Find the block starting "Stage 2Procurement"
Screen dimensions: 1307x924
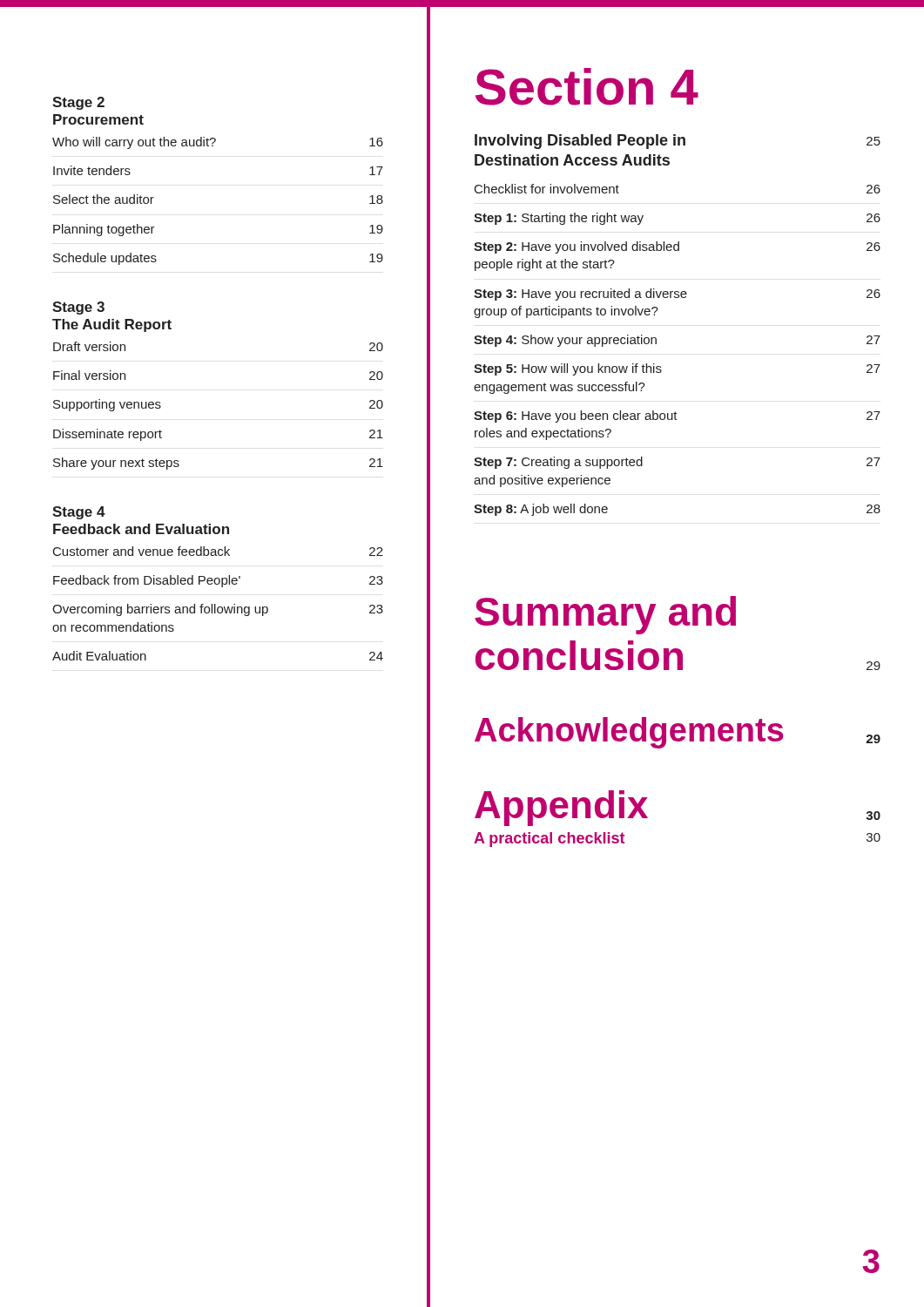tap(78, 103)
